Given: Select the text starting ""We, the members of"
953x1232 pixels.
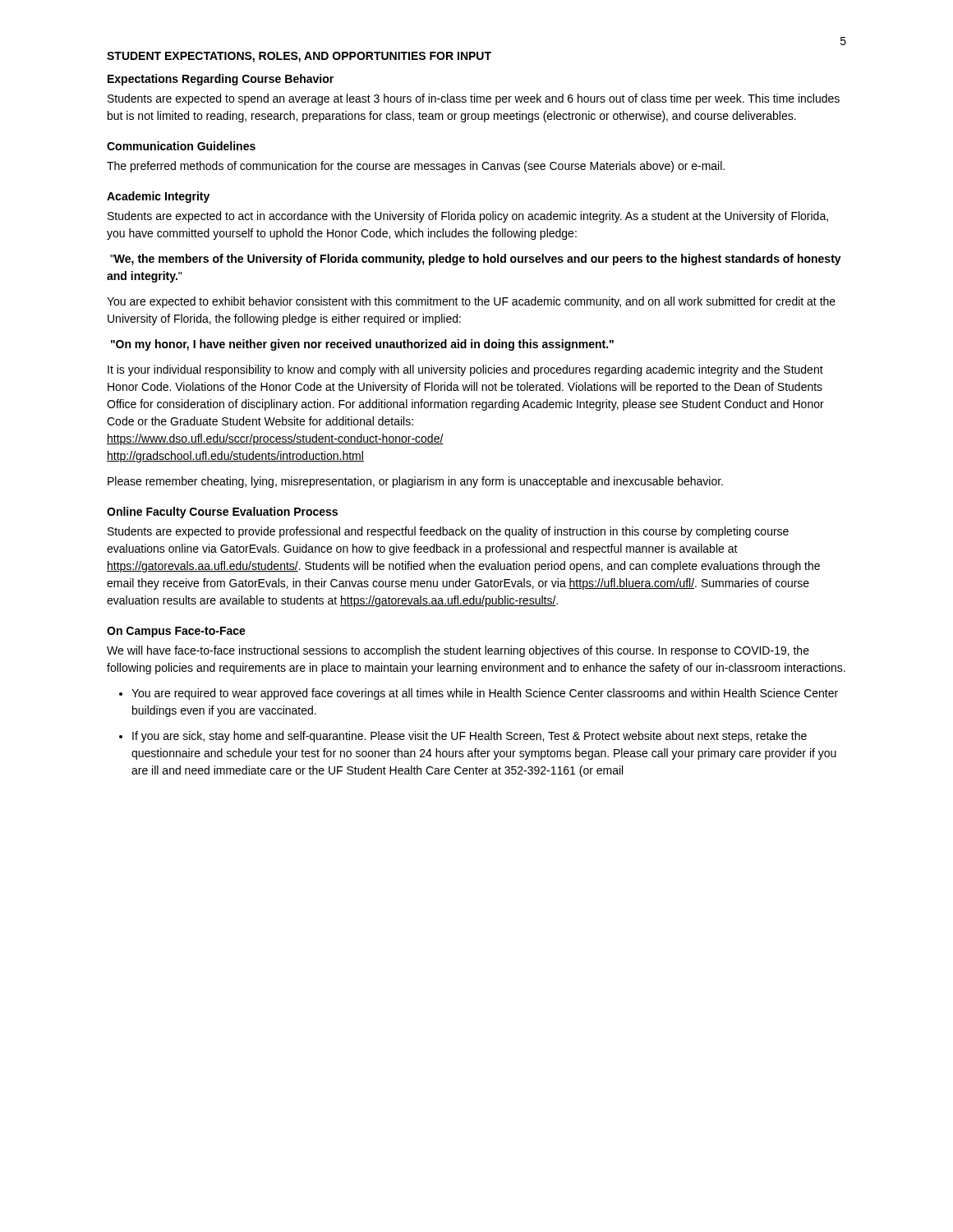Looking at the screenshot, I should (476, 268).
